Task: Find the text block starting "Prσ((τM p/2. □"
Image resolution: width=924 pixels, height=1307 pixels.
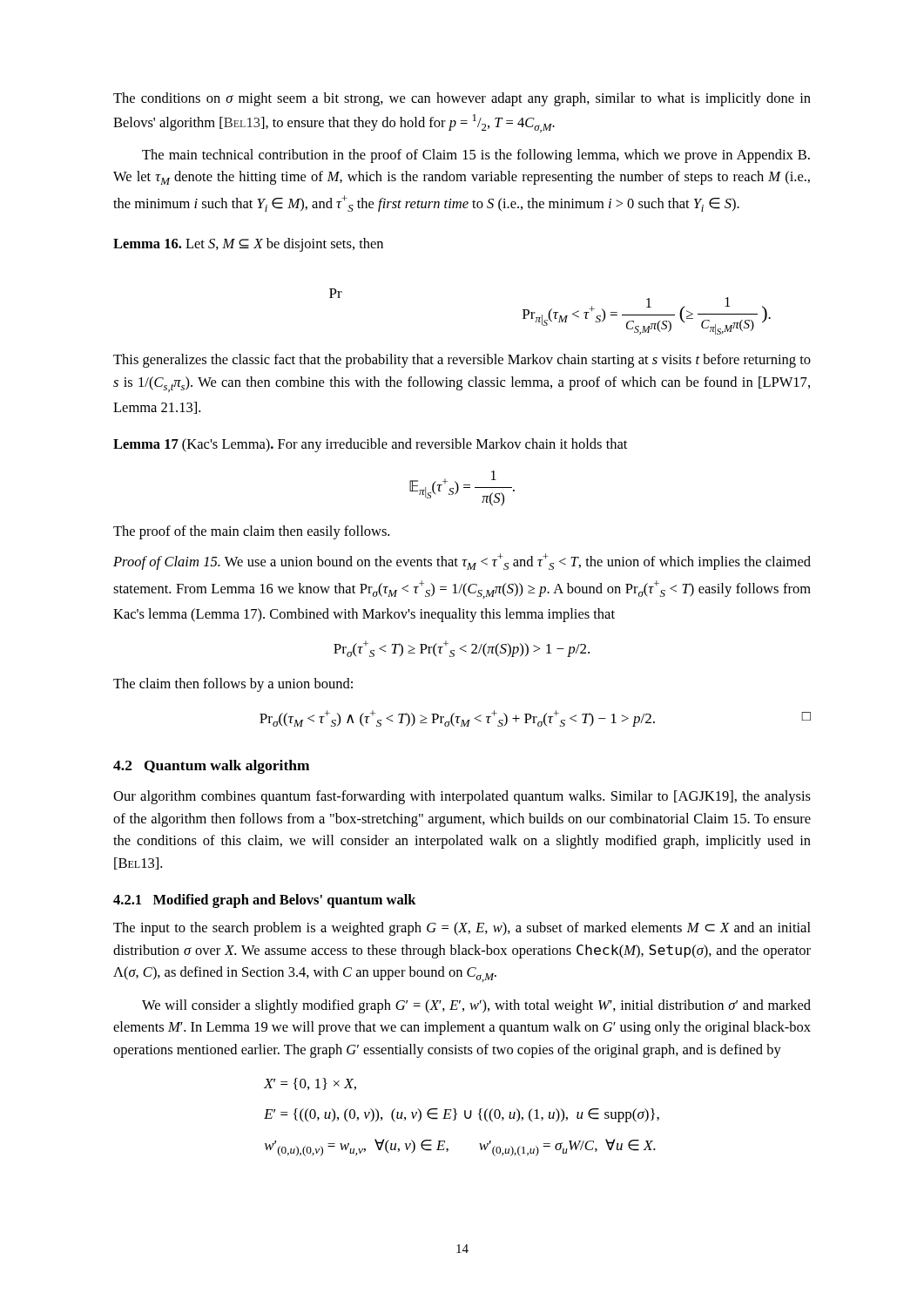Action: 535,717
